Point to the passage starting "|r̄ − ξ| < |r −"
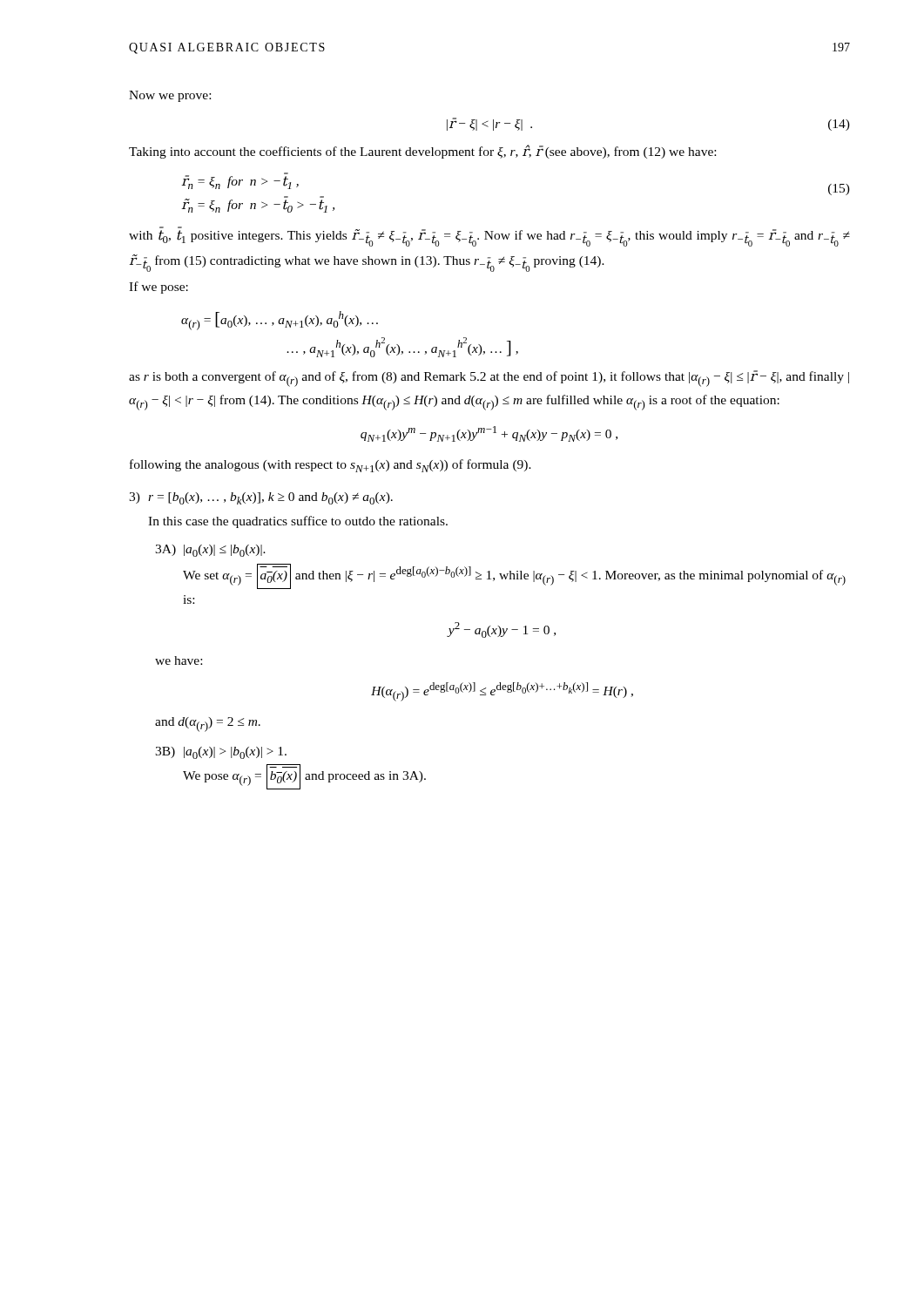The image size is (924, 1307). pyautogui.click(x=493, y=124)
